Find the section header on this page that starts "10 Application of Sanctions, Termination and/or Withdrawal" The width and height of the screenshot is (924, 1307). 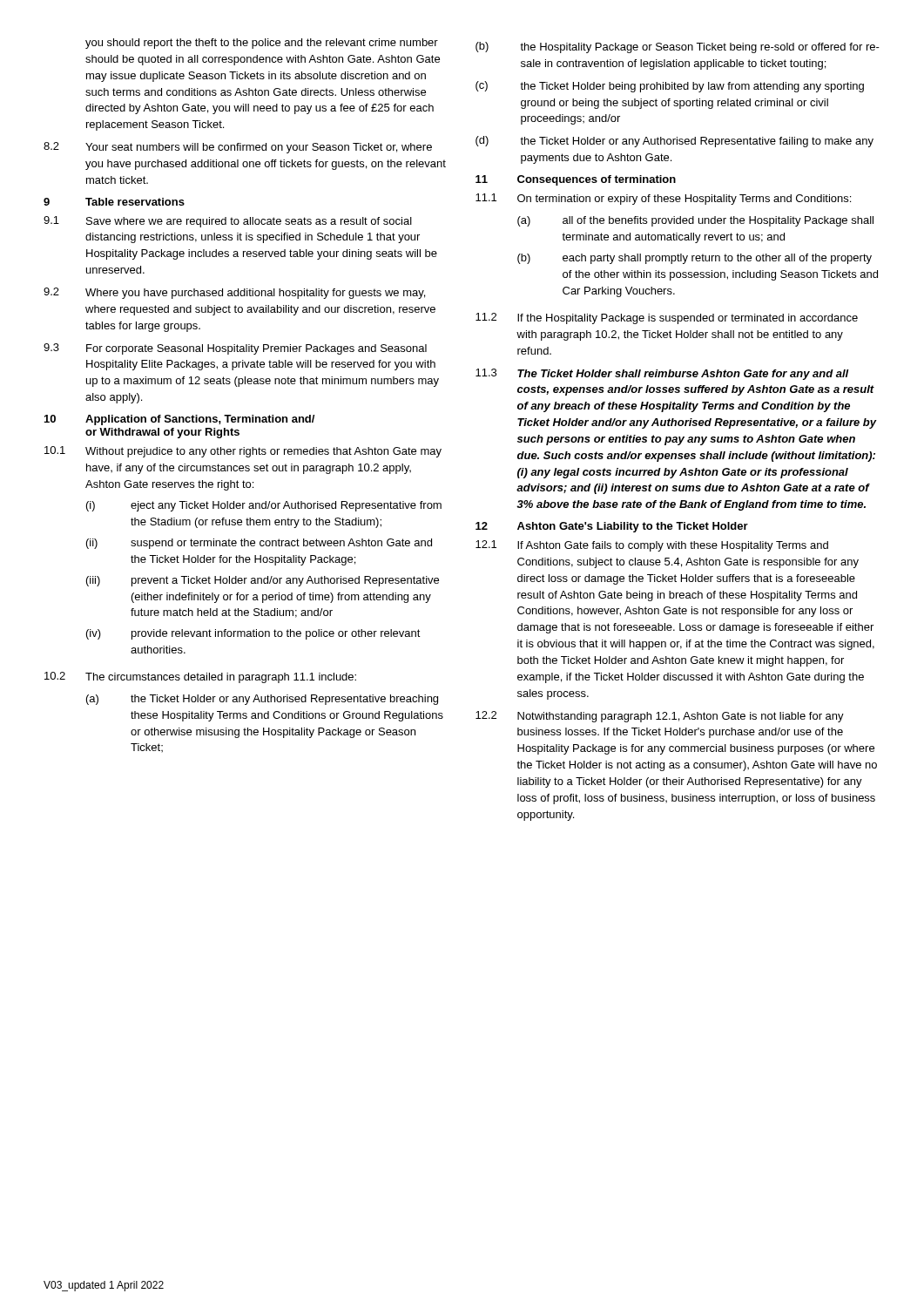(179, 425)
